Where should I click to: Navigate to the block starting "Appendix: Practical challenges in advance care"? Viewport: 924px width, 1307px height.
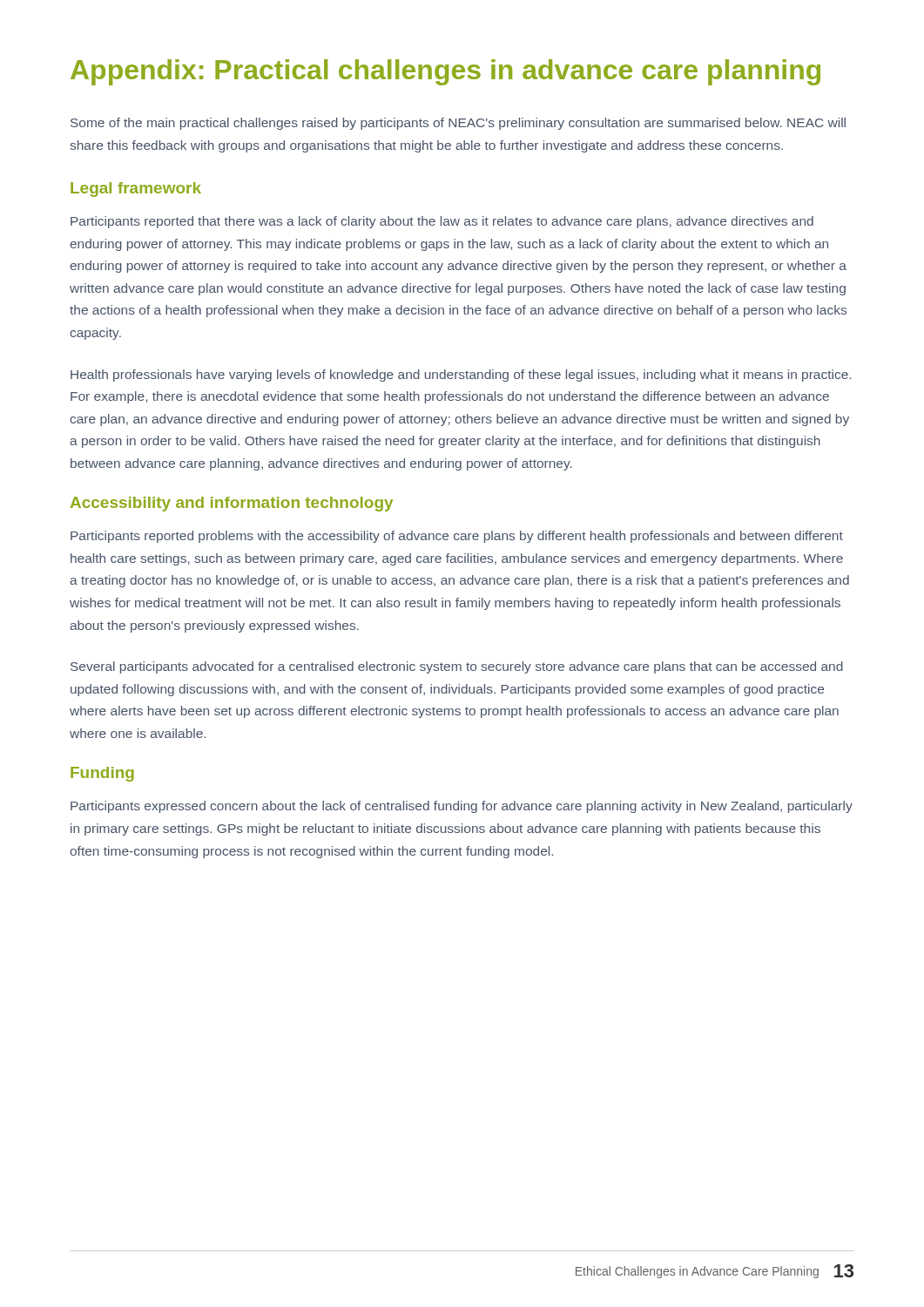click(x=446, y=70)
